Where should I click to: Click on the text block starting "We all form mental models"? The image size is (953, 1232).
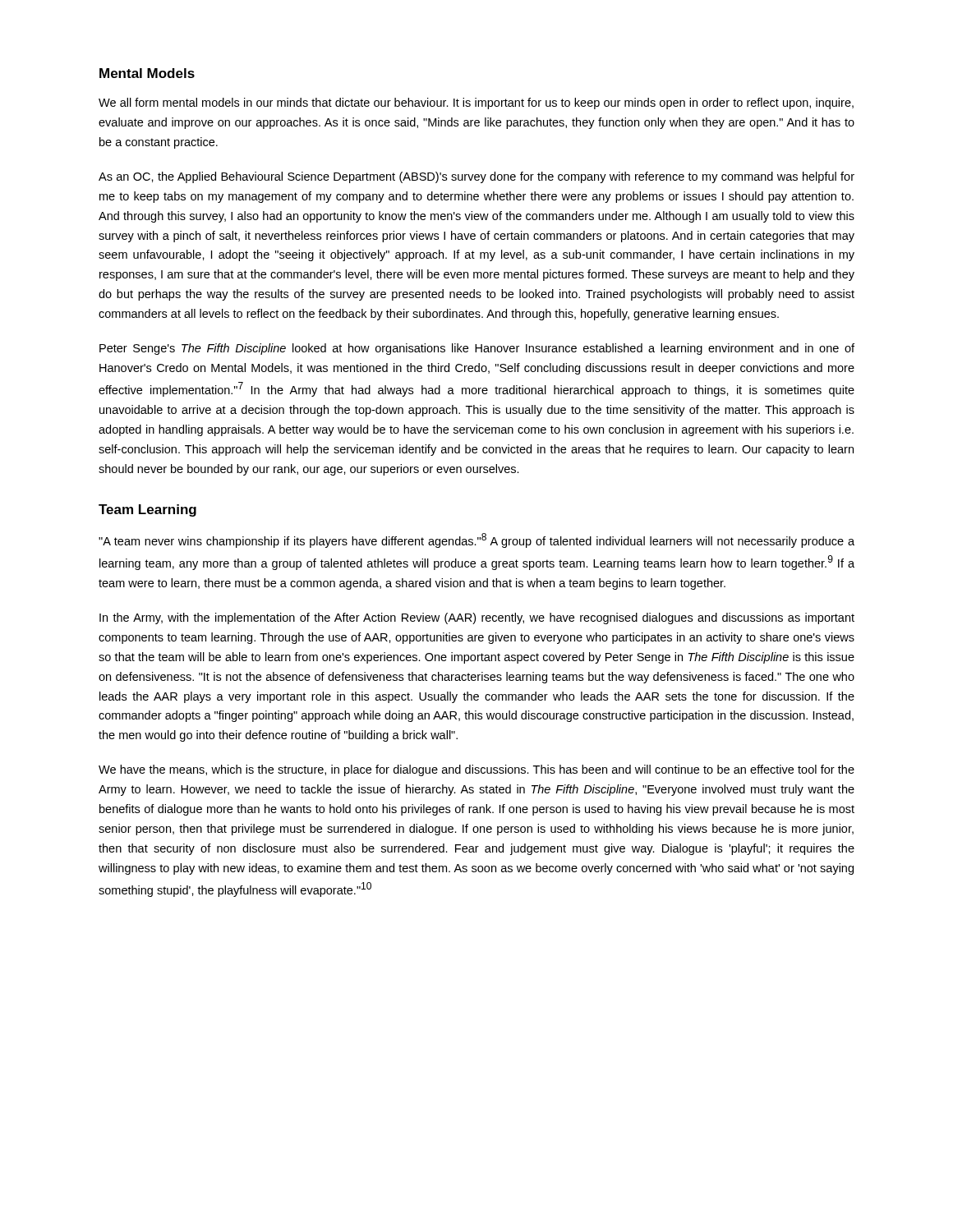[x=476, y=122]
